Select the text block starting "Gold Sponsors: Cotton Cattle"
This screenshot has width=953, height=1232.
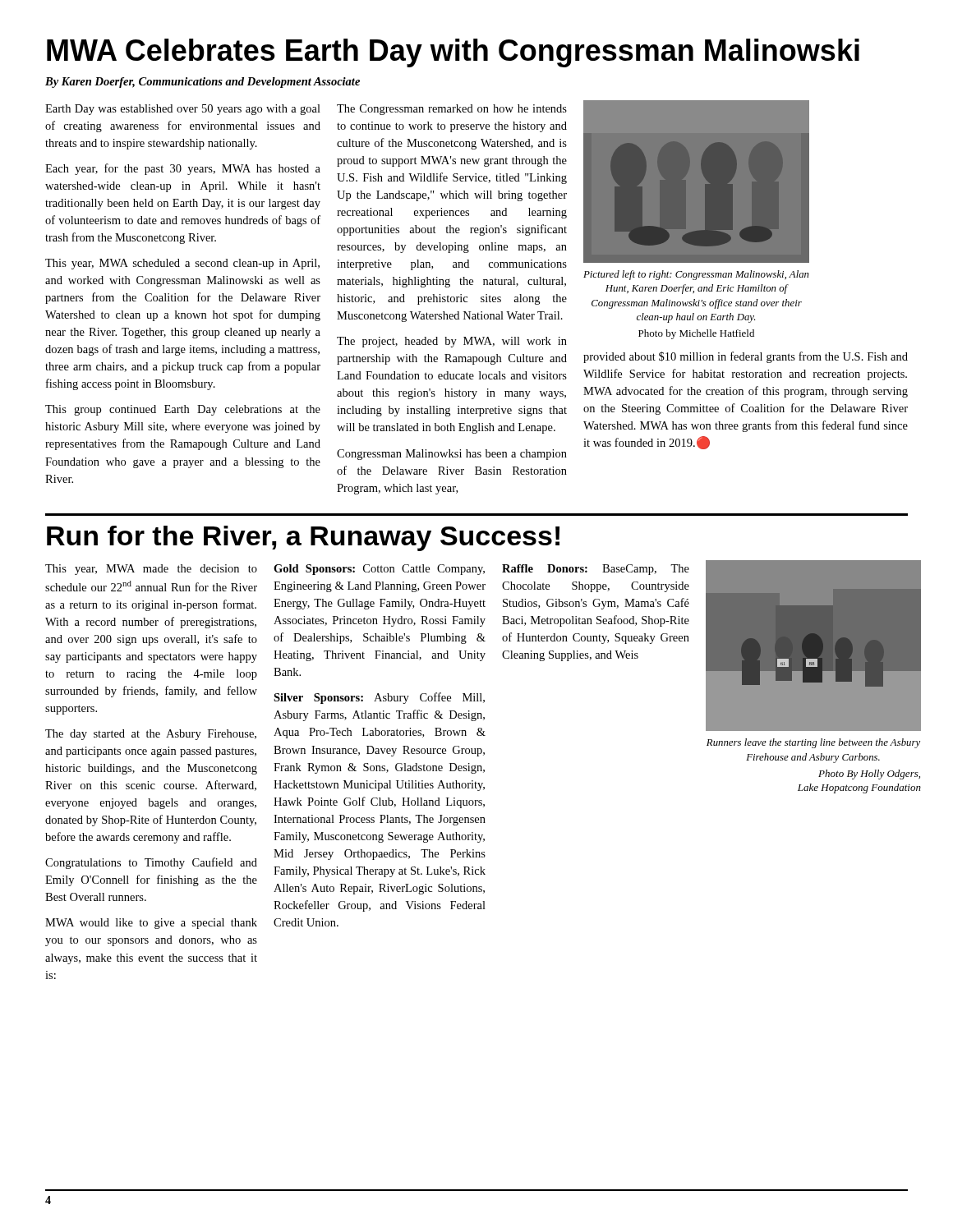tap(380, 746)
